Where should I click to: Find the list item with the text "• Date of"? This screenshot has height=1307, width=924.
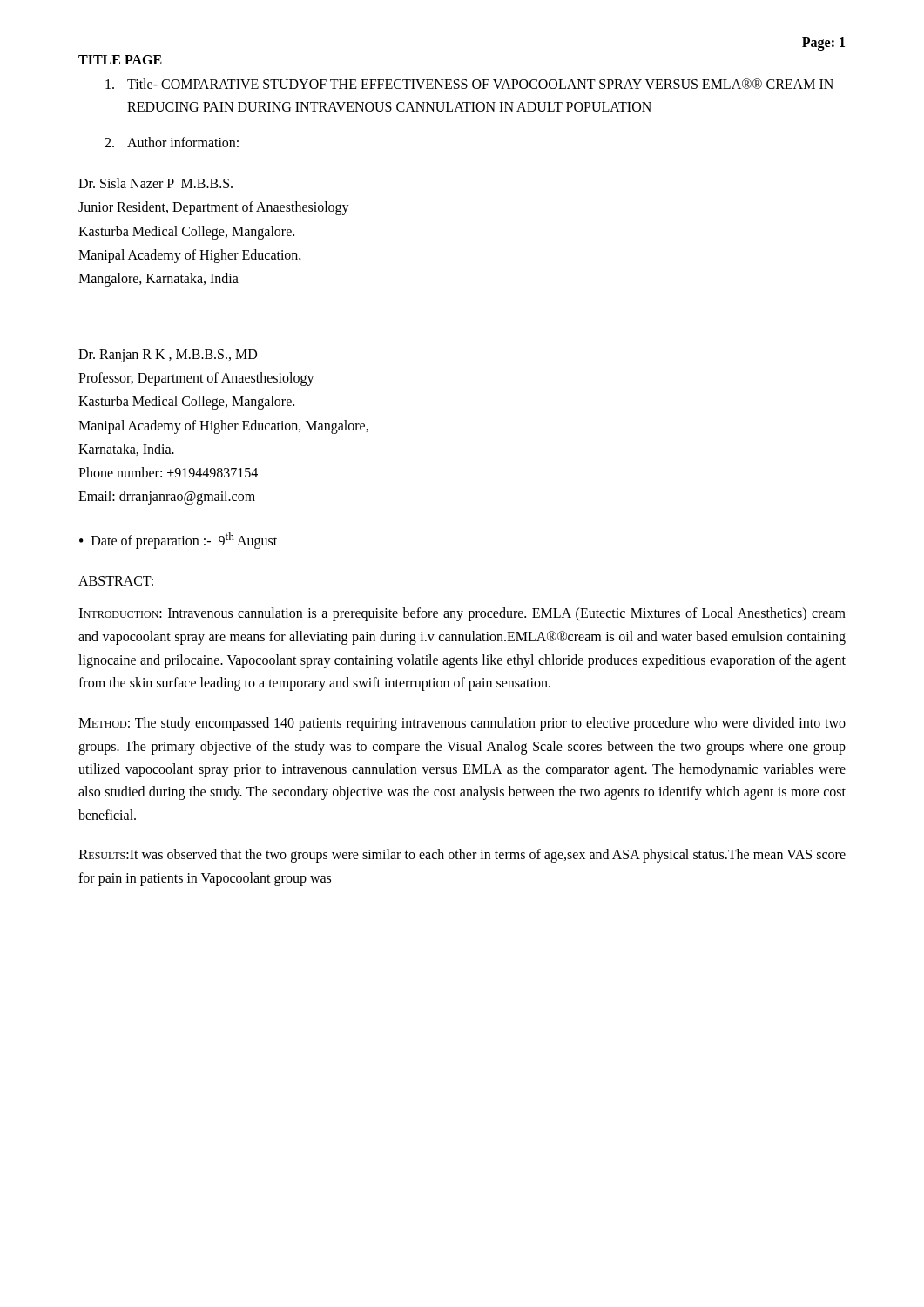[178, 541]
